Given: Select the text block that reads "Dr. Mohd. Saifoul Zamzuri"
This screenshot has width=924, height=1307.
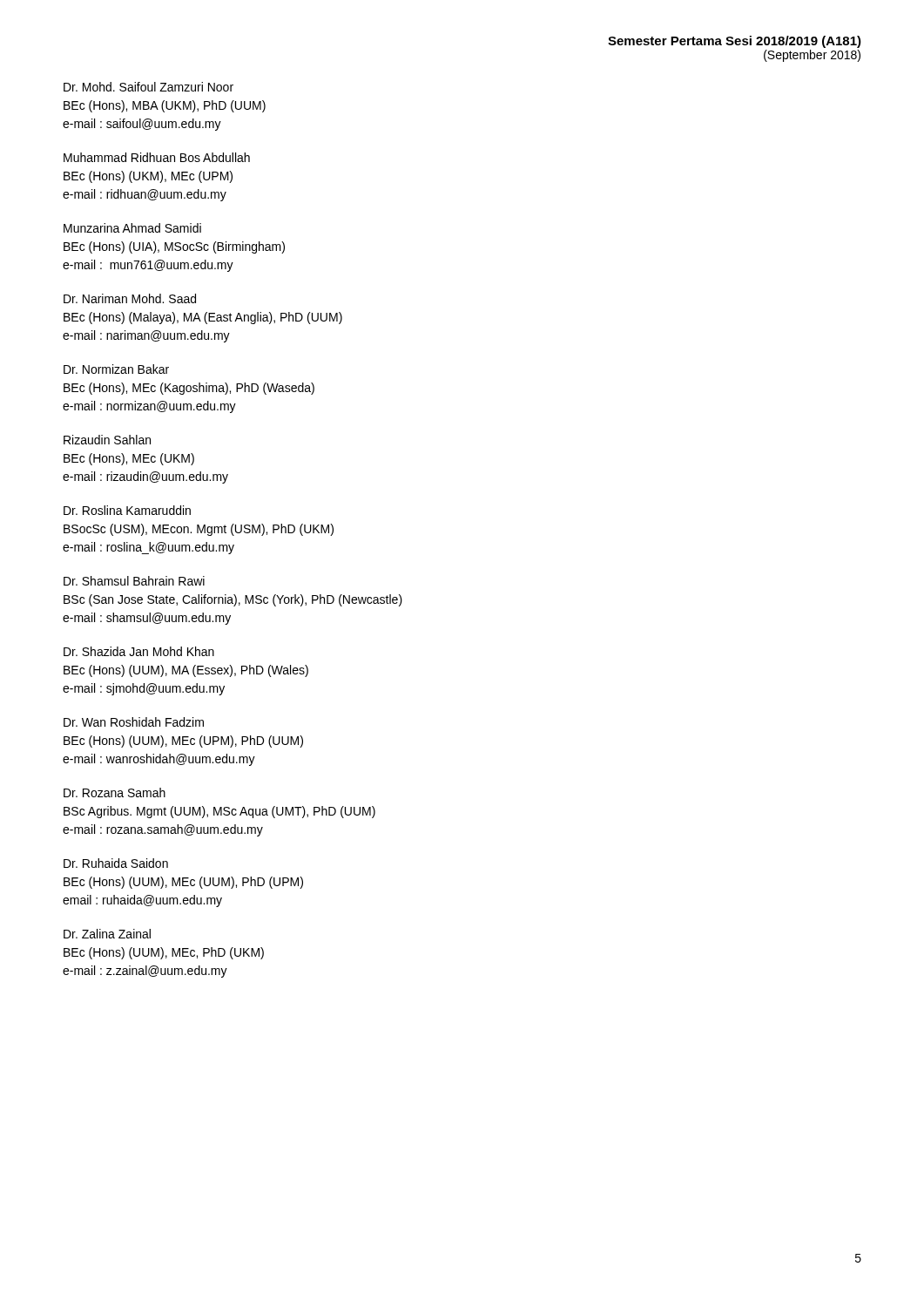Looking at the screenshot, I should [x=164, y=105].
